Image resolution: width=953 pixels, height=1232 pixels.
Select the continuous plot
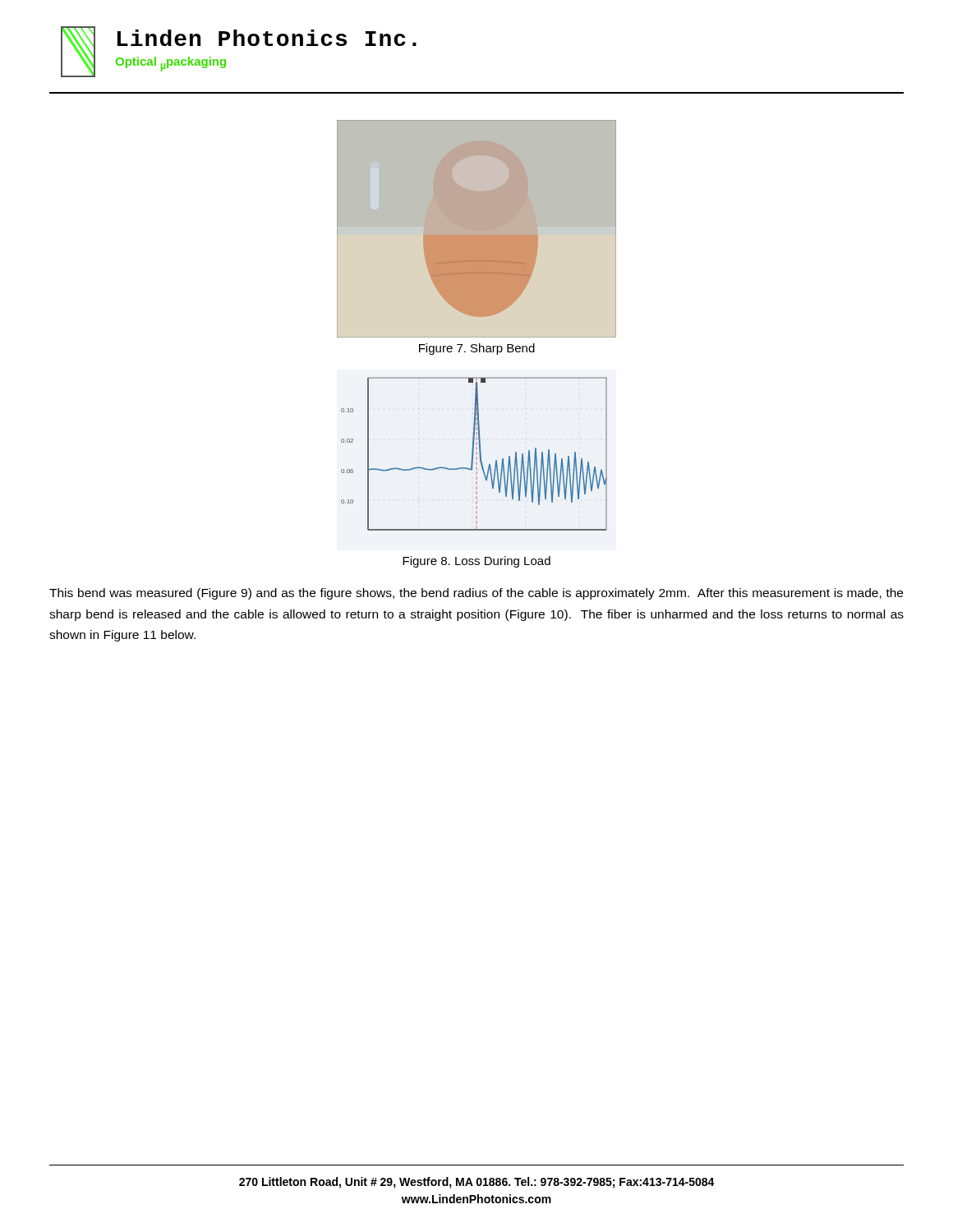(476, 460)
